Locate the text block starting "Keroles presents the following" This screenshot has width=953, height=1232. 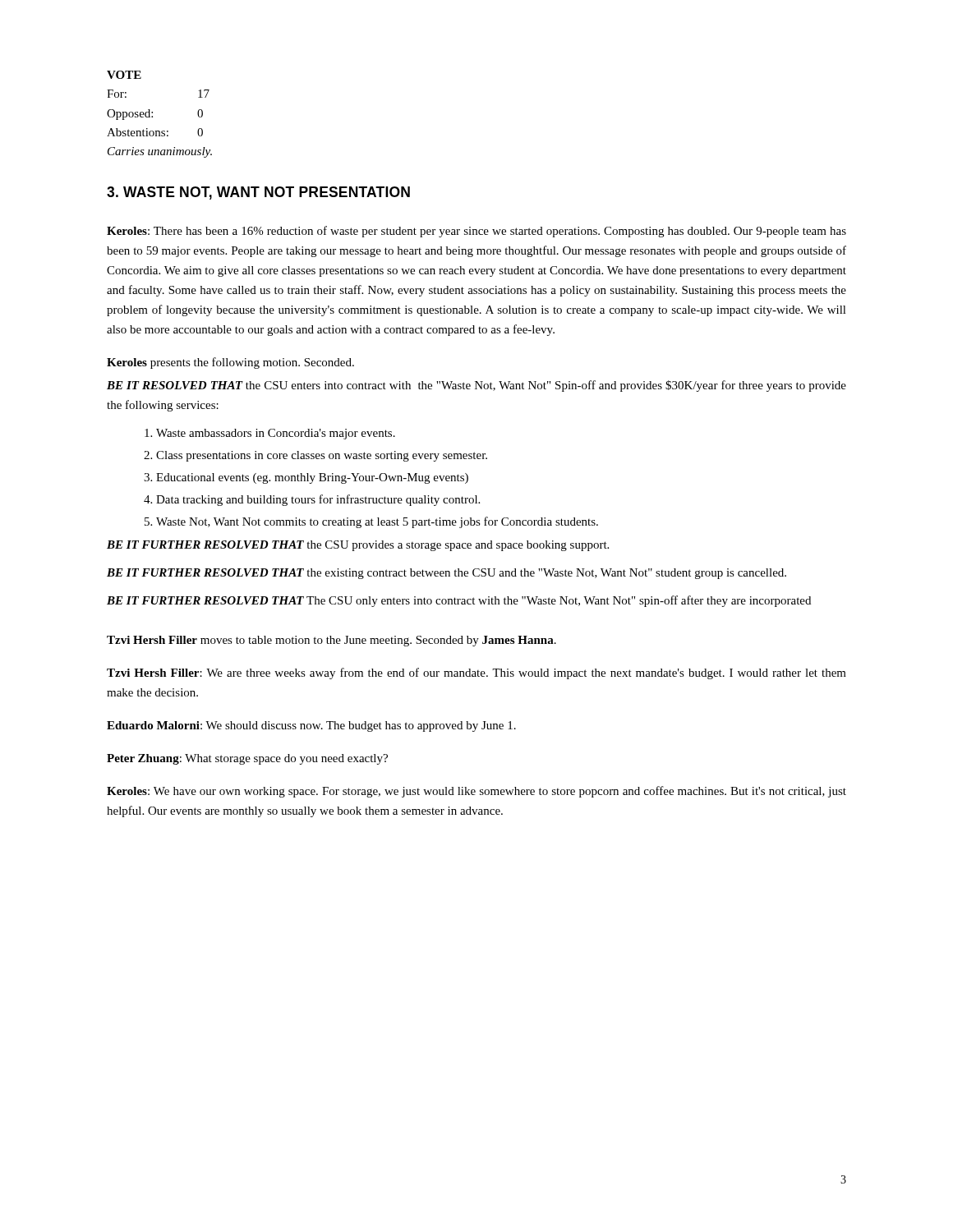click(231, 362)
